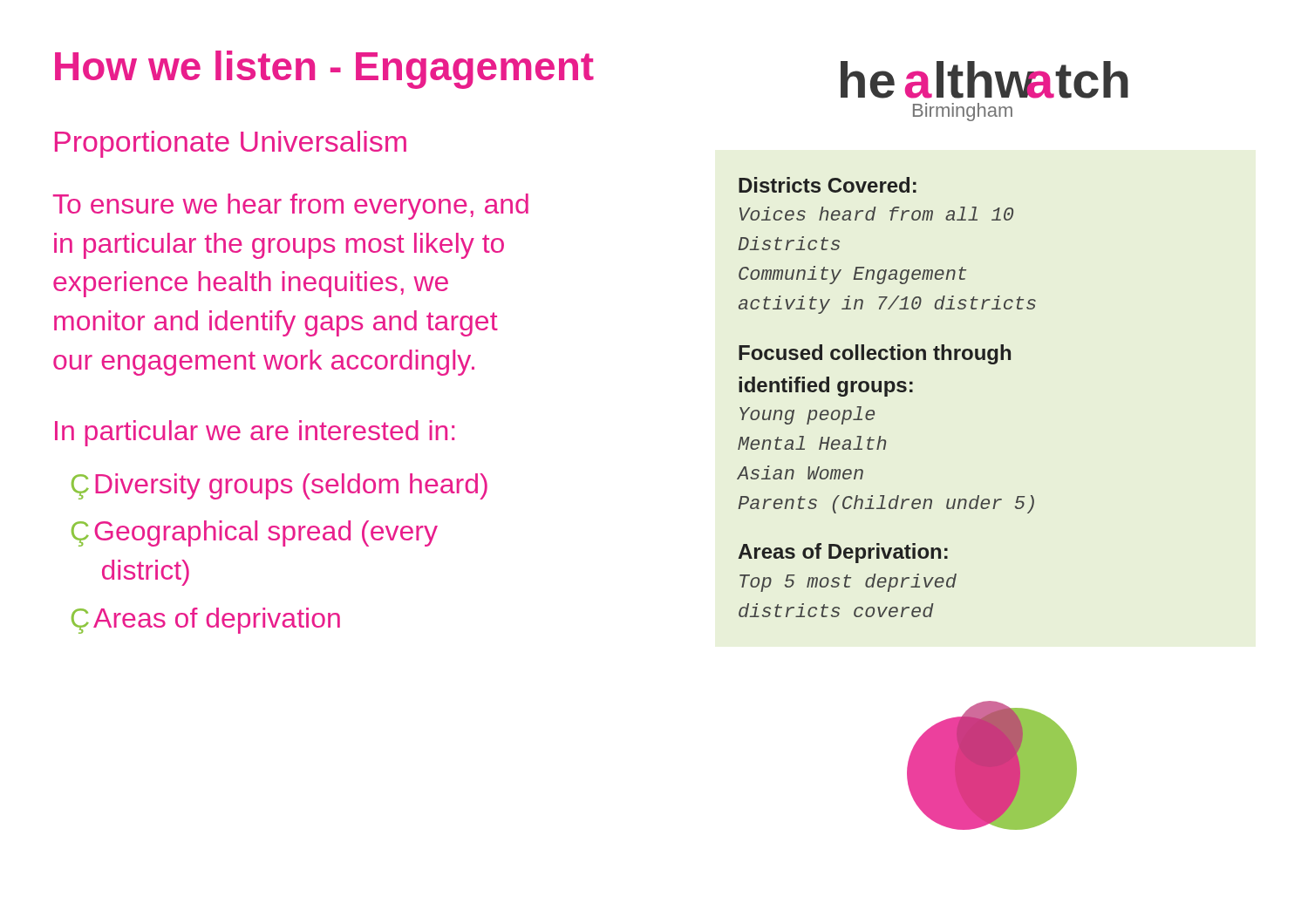1308x924 pixels.
Task: Point to "How we listen - Engagement"
Action: tap(366, 67)
